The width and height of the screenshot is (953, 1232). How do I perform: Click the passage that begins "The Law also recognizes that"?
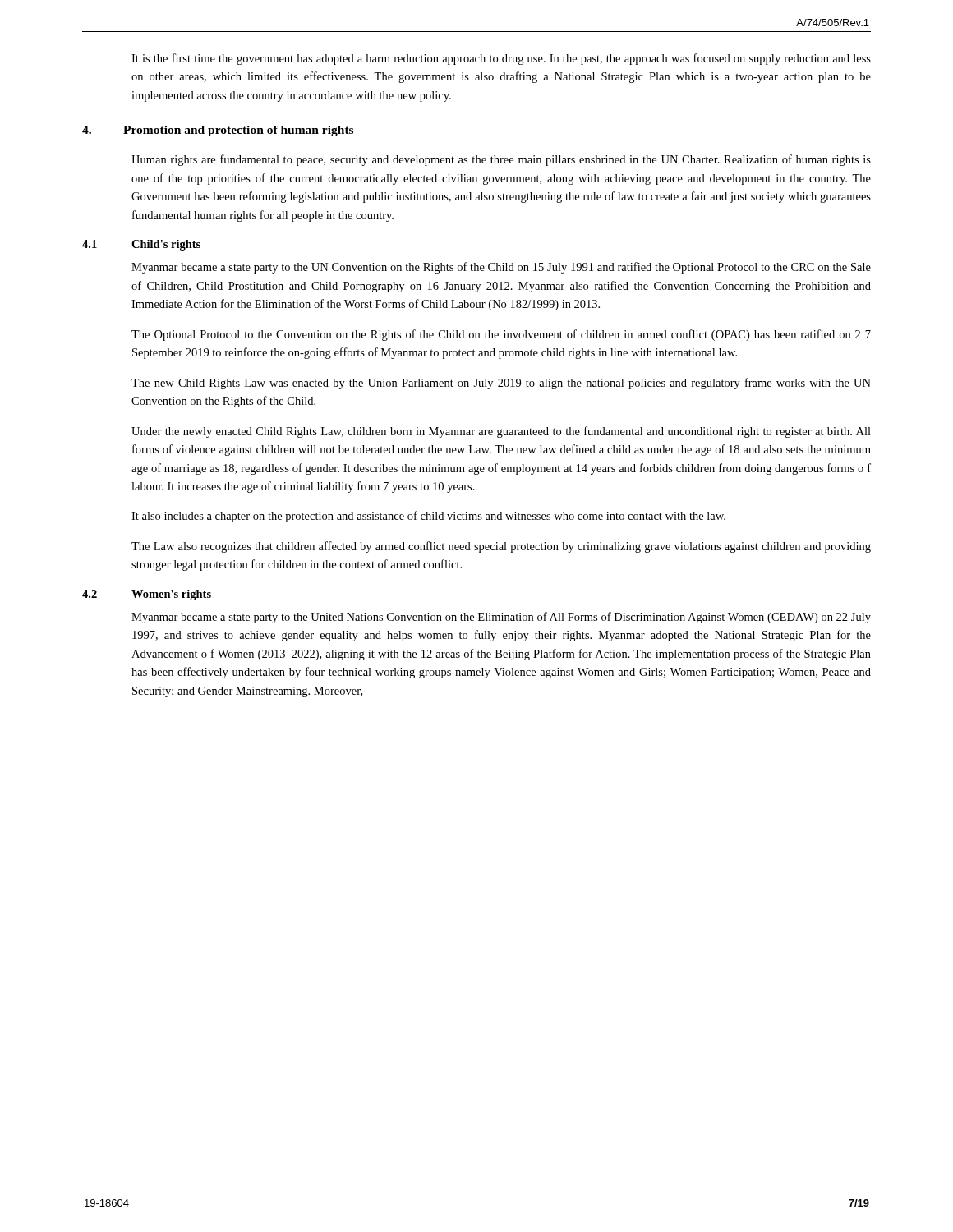[x=501, y=555]
